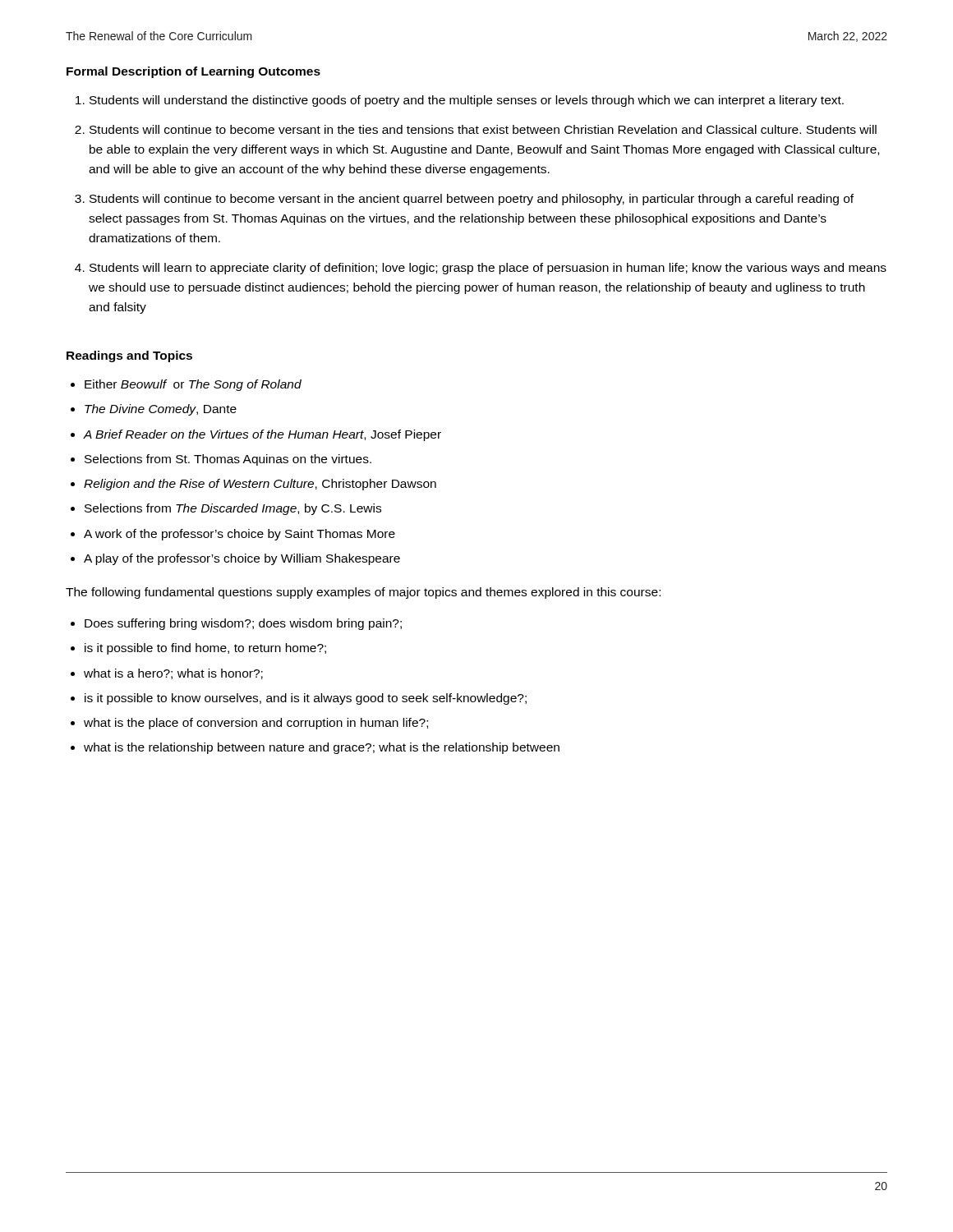Locate the list item that reads "Selections from St. Thomas Aquinas"

pos(228,459)
